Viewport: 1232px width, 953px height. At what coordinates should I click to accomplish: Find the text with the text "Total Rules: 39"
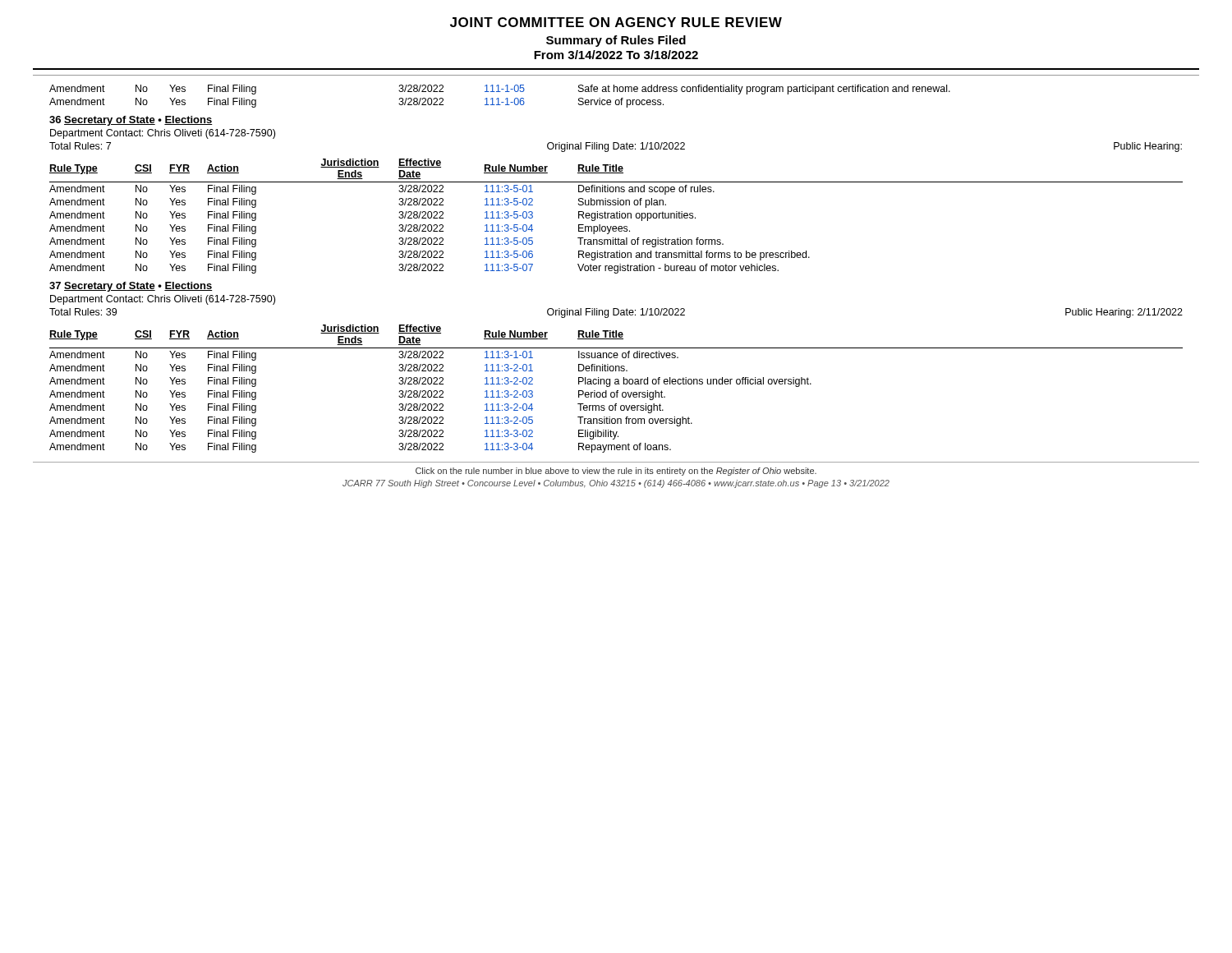pos(83,312)
